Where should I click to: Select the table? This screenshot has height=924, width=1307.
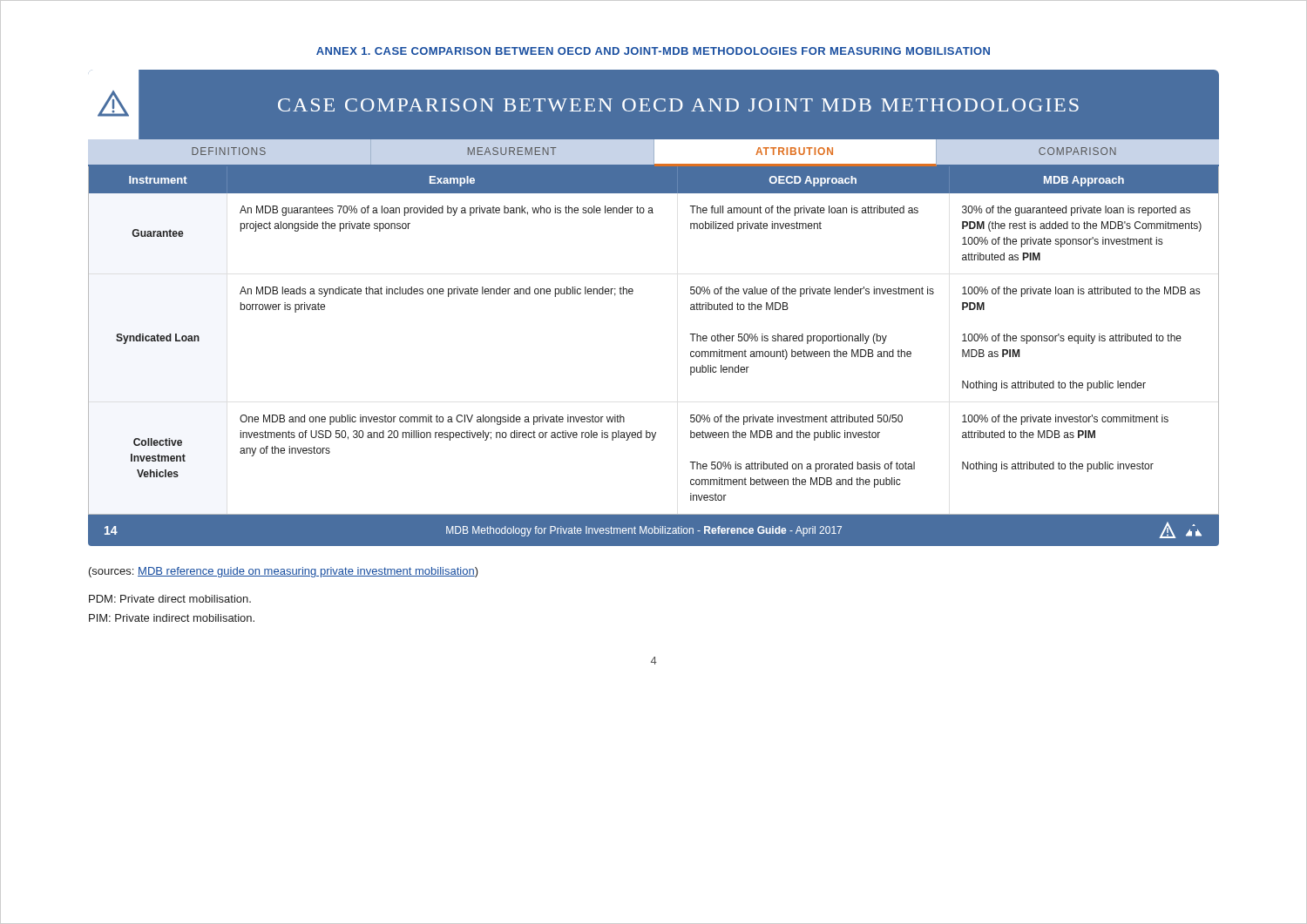(x=654, y=340)
